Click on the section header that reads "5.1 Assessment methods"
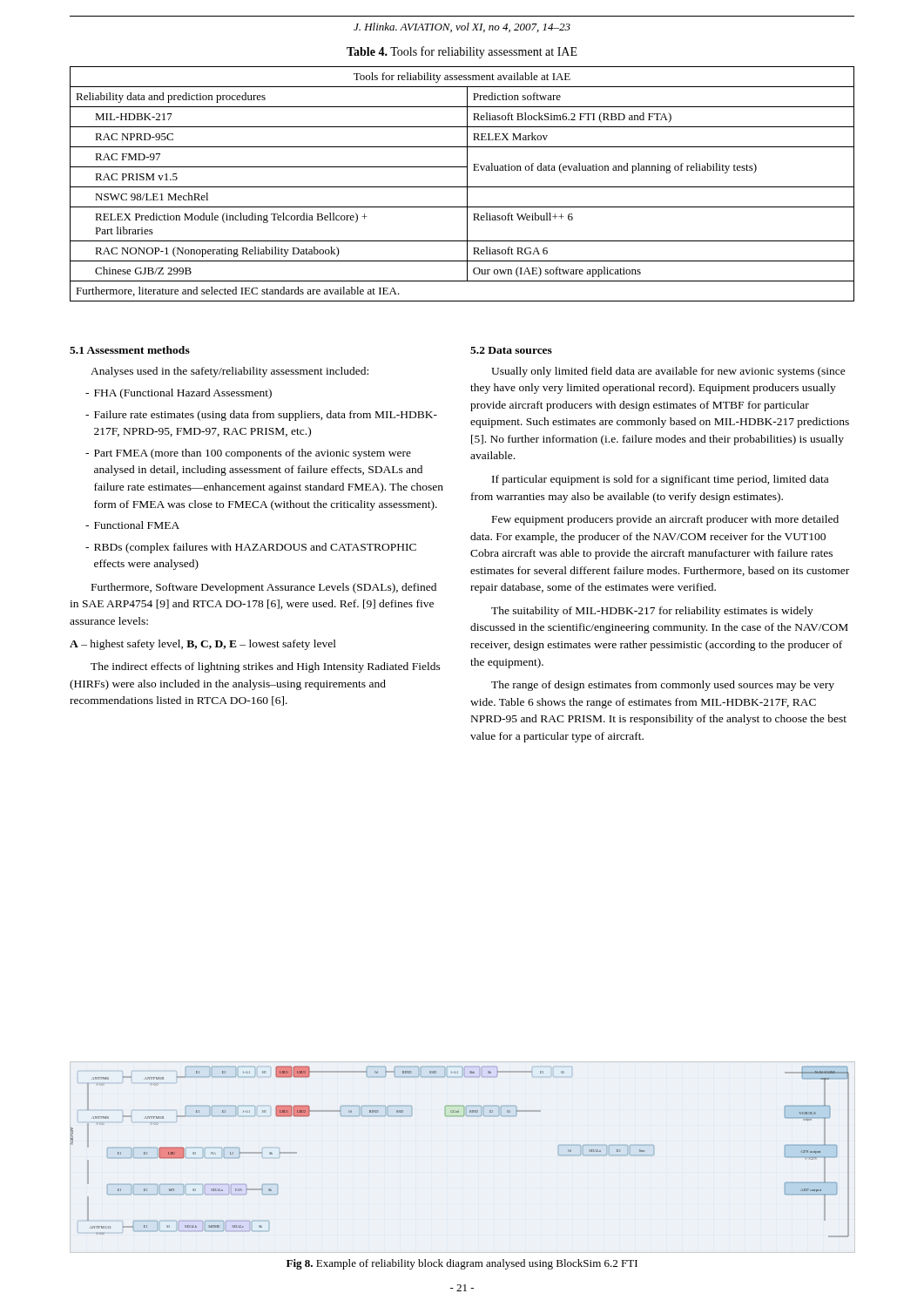The image size is (924, 1307). tap(130, 350)
